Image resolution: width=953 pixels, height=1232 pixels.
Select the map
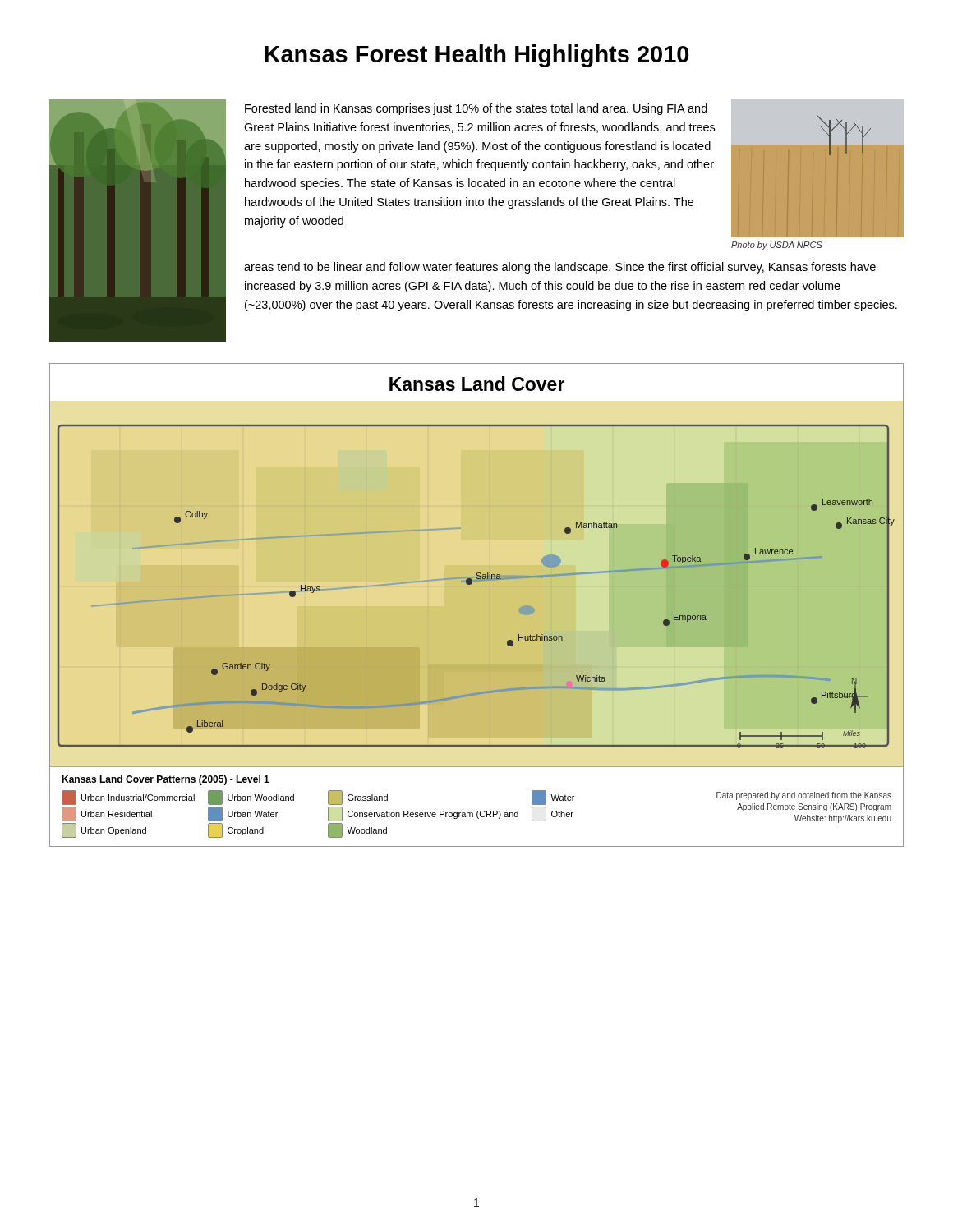476,584
